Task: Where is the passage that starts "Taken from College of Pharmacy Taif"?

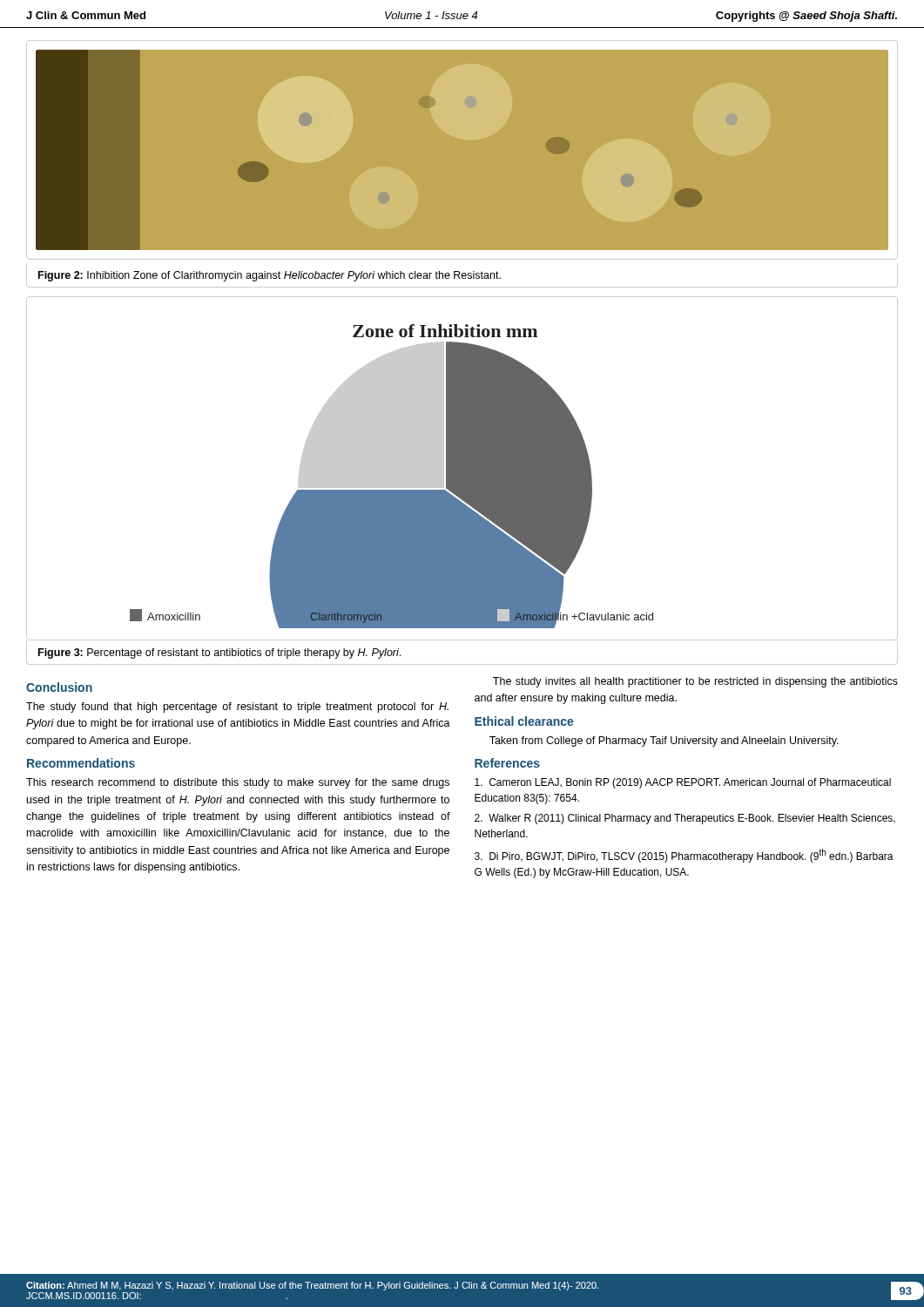Action: point(657,740)
